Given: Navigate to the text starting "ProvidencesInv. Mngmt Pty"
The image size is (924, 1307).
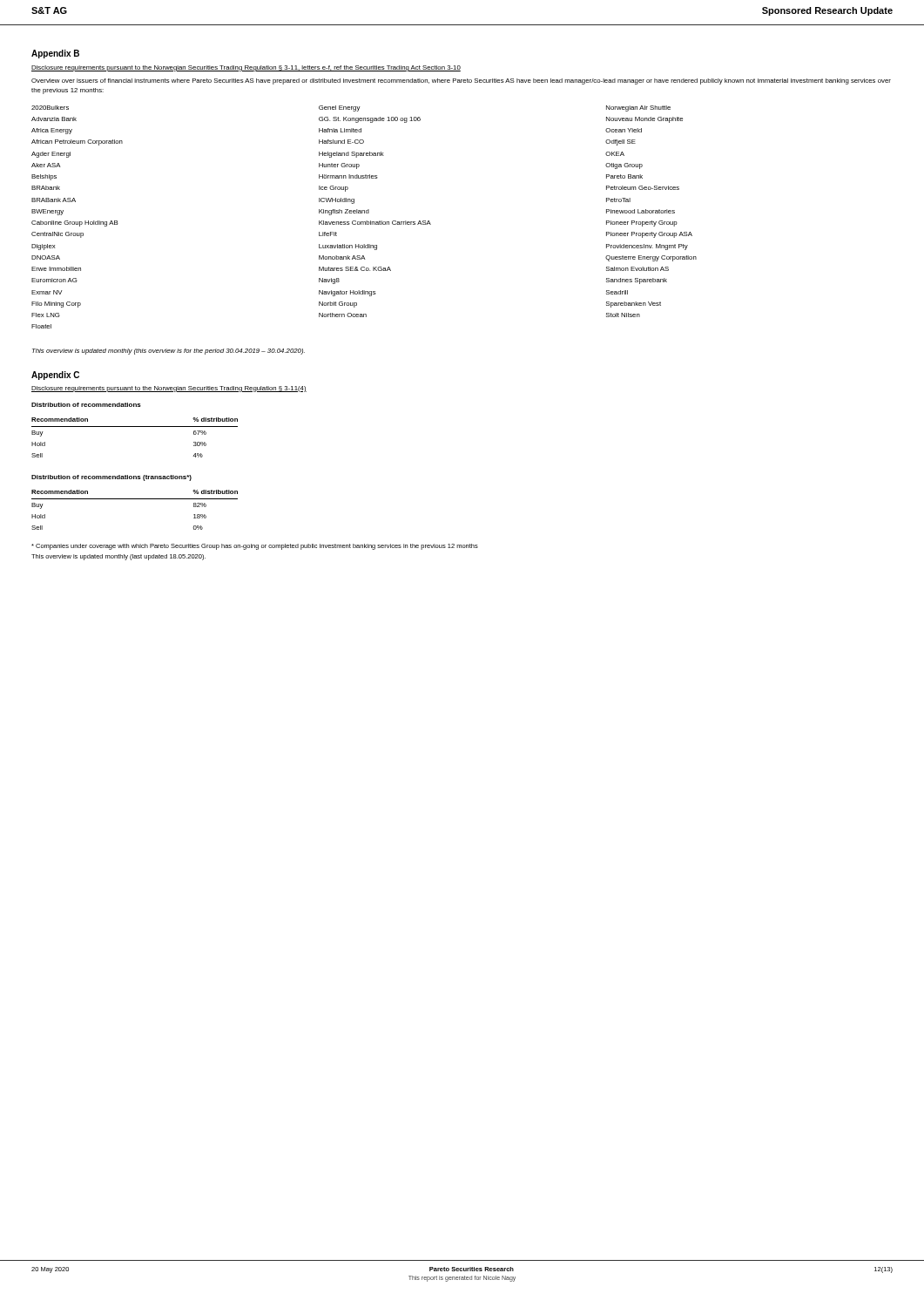Looking at the screenshot, I should 647,246.
